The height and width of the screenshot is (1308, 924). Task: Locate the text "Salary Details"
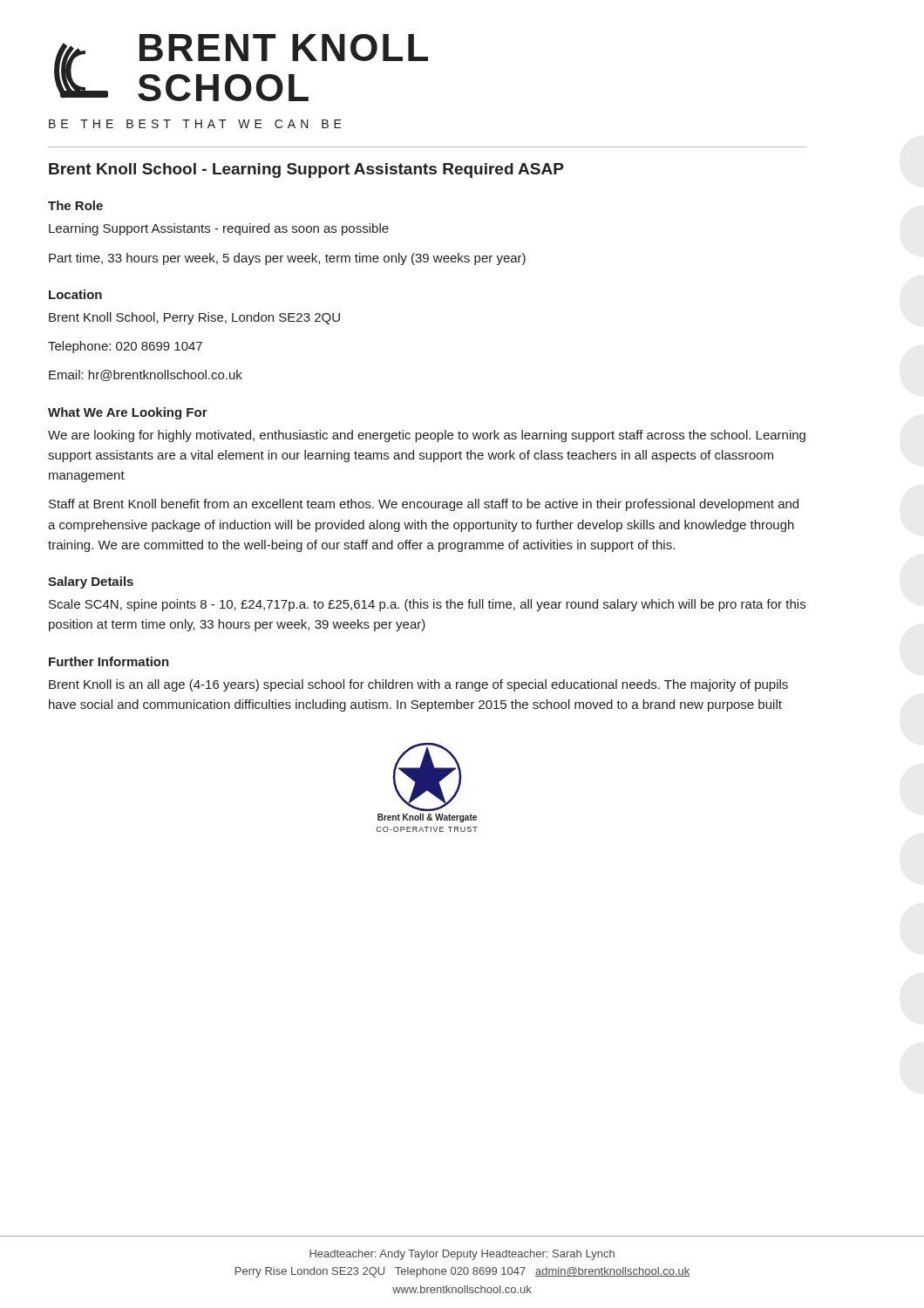91,581
